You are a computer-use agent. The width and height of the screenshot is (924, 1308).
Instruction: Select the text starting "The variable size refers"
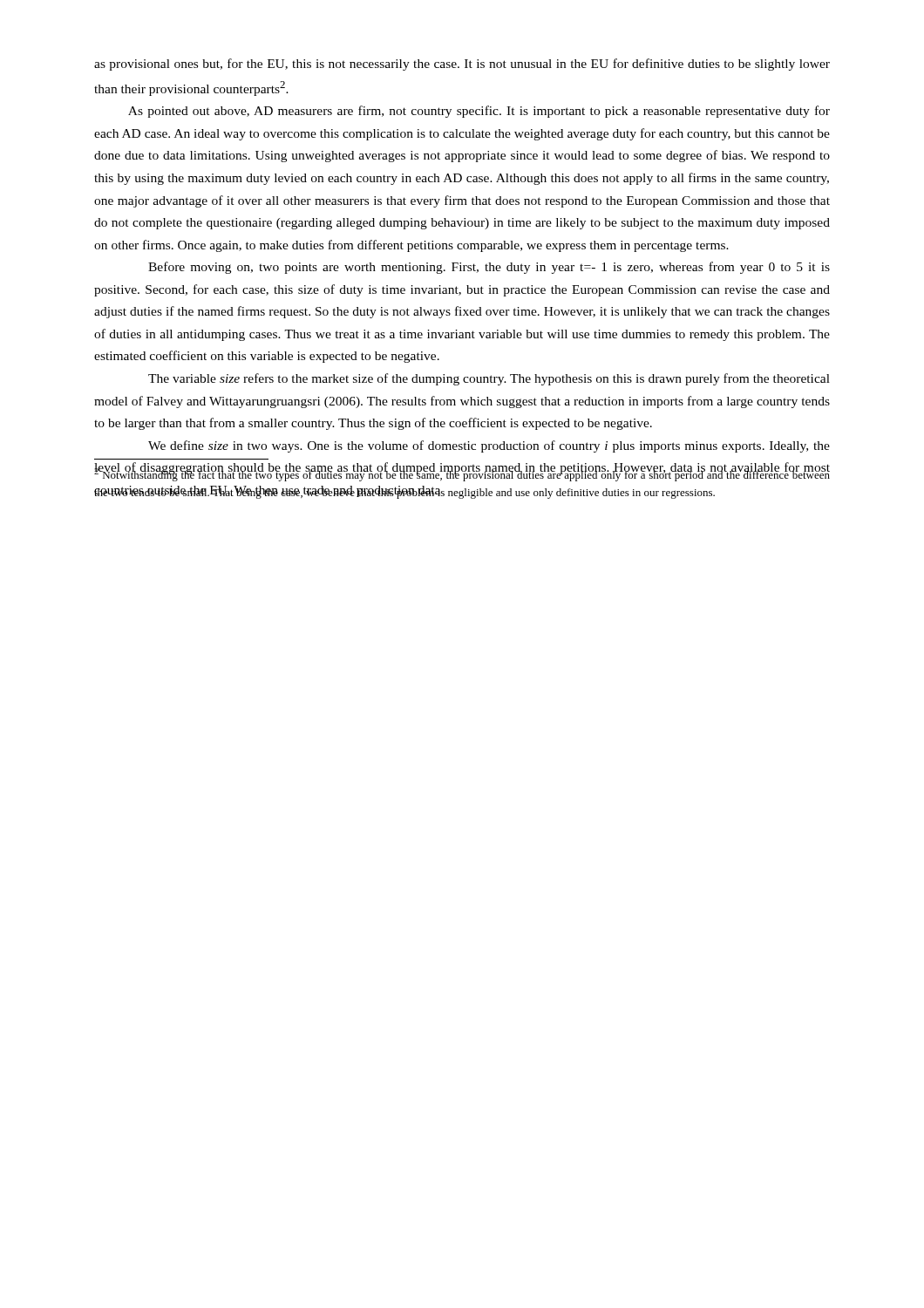462,401
